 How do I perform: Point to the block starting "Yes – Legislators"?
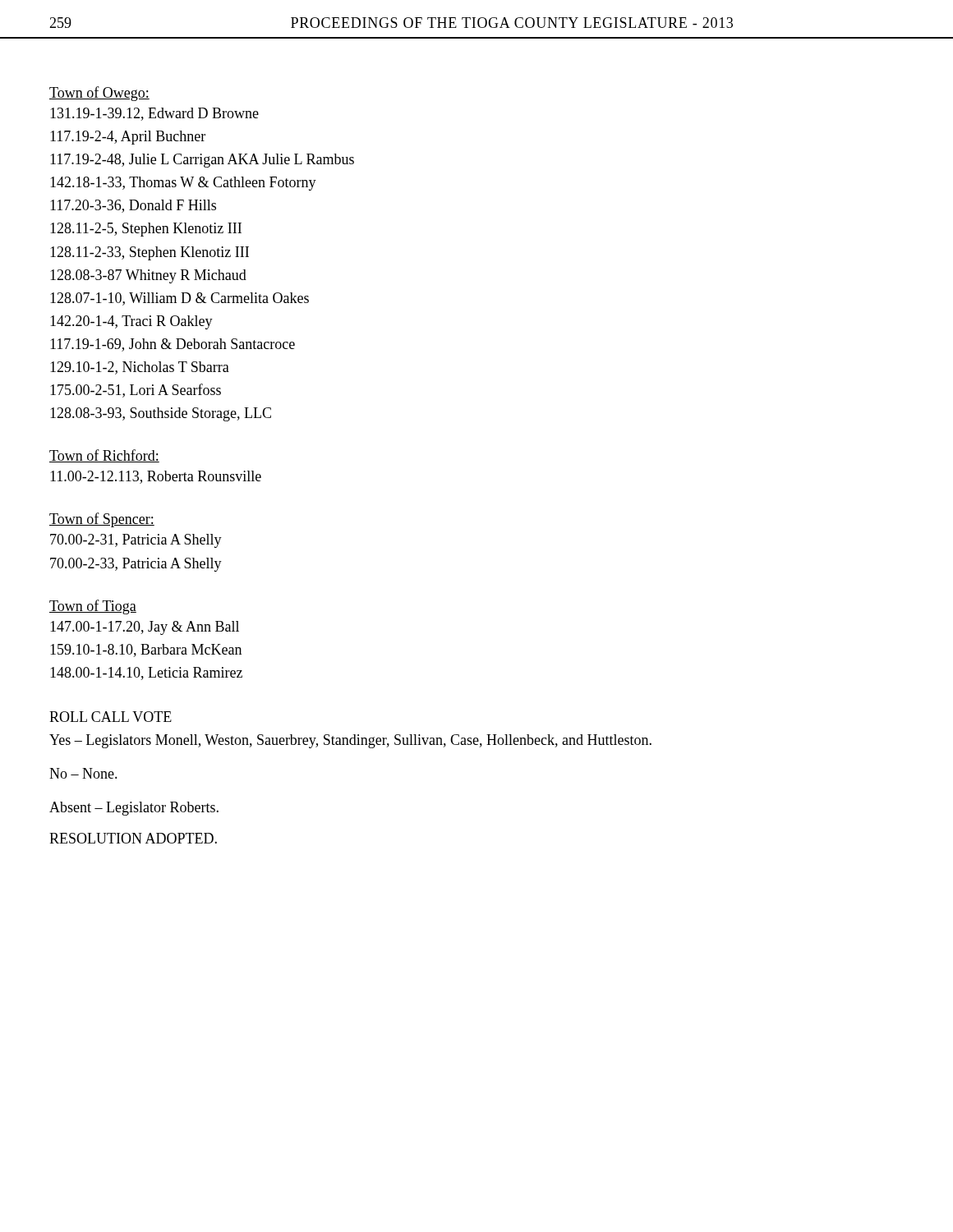point(351,740)
